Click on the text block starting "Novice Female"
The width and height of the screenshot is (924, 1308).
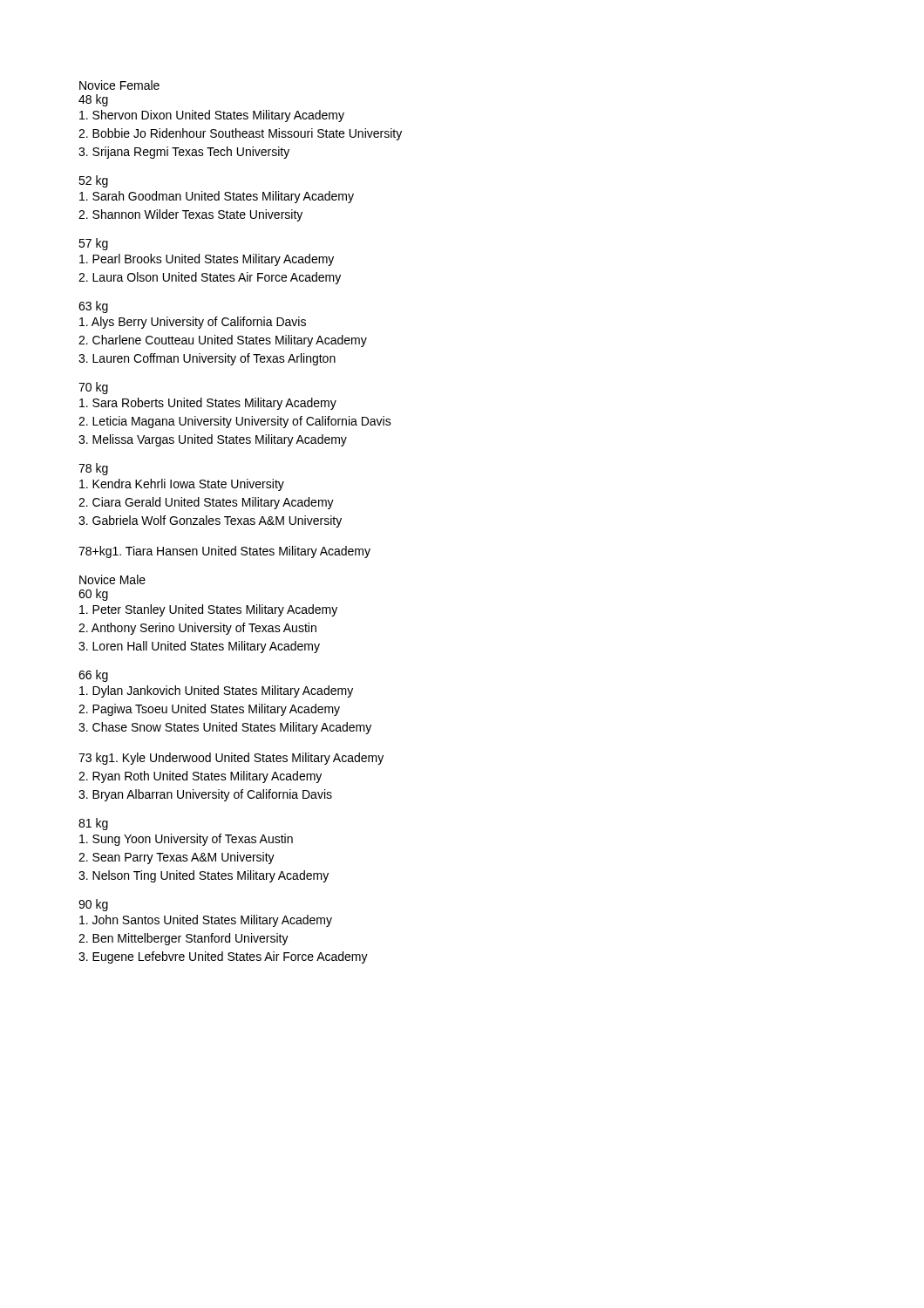pos(119,85)
